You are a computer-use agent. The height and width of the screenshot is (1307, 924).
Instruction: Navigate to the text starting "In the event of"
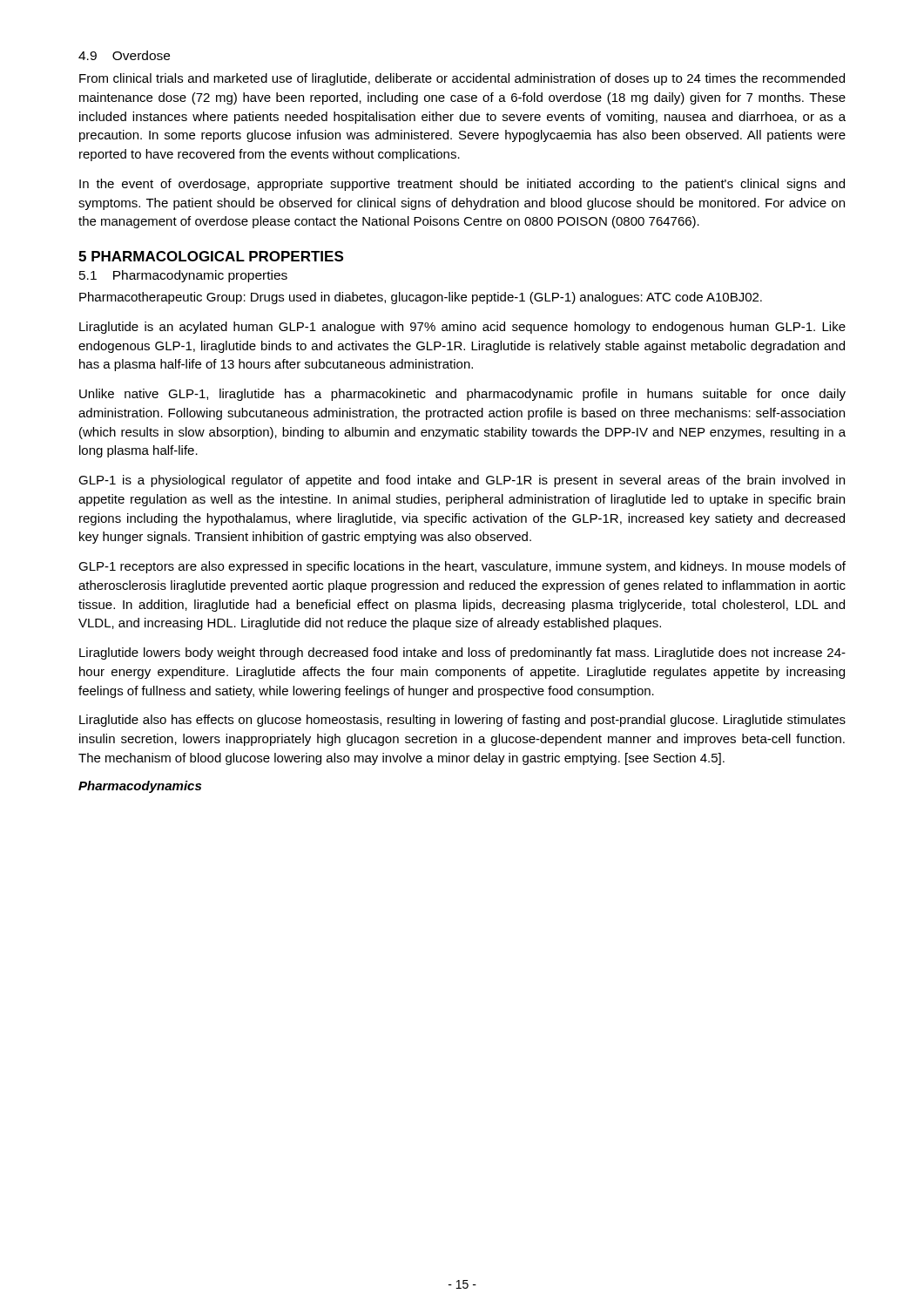[462, 203]
